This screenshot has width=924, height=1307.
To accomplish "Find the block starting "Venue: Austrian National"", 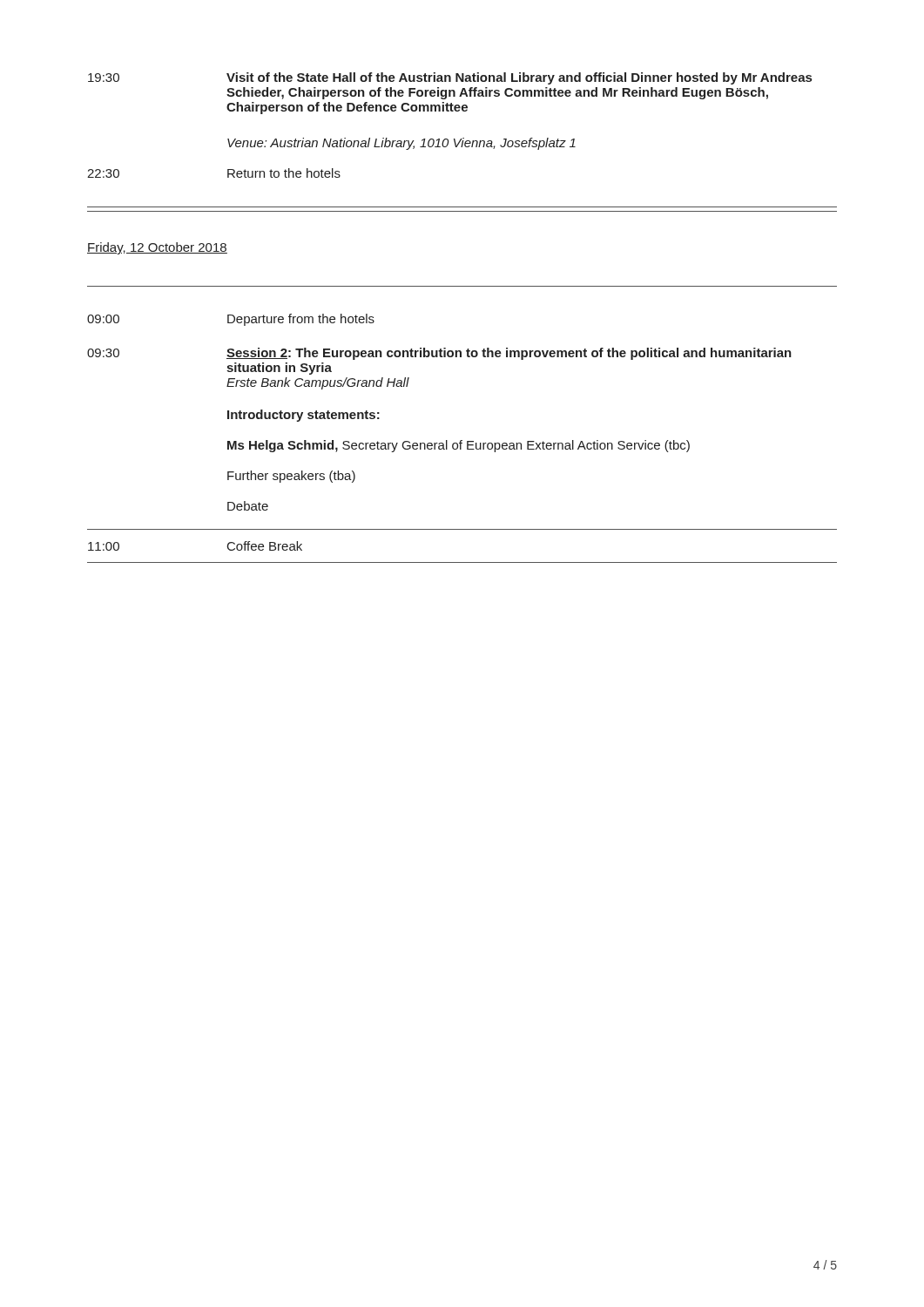I will pyautogui.click(x=462, y=142).
